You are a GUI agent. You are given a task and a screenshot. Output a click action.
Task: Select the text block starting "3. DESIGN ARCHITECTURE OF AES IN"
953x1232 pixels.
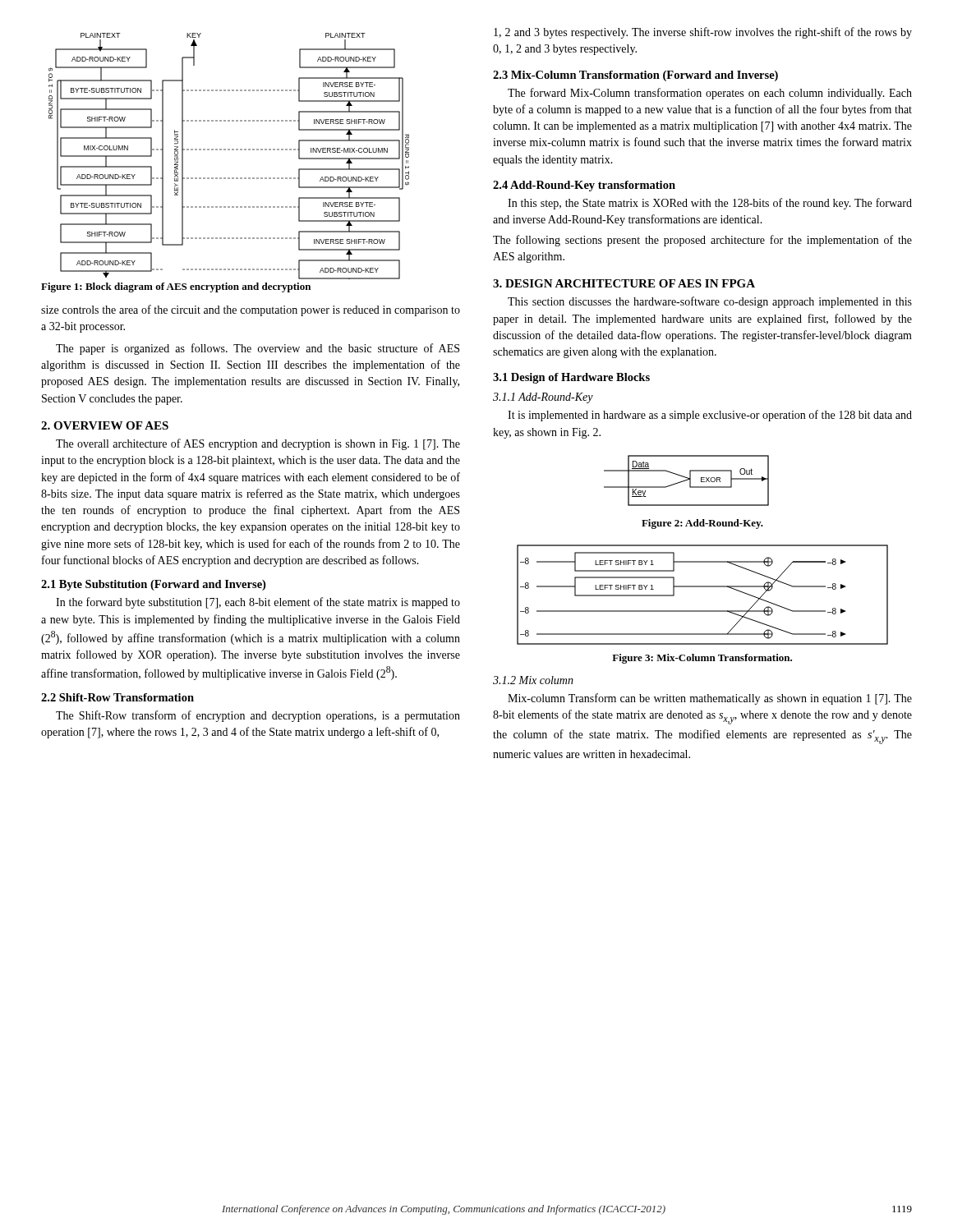[x=624, y=284]
